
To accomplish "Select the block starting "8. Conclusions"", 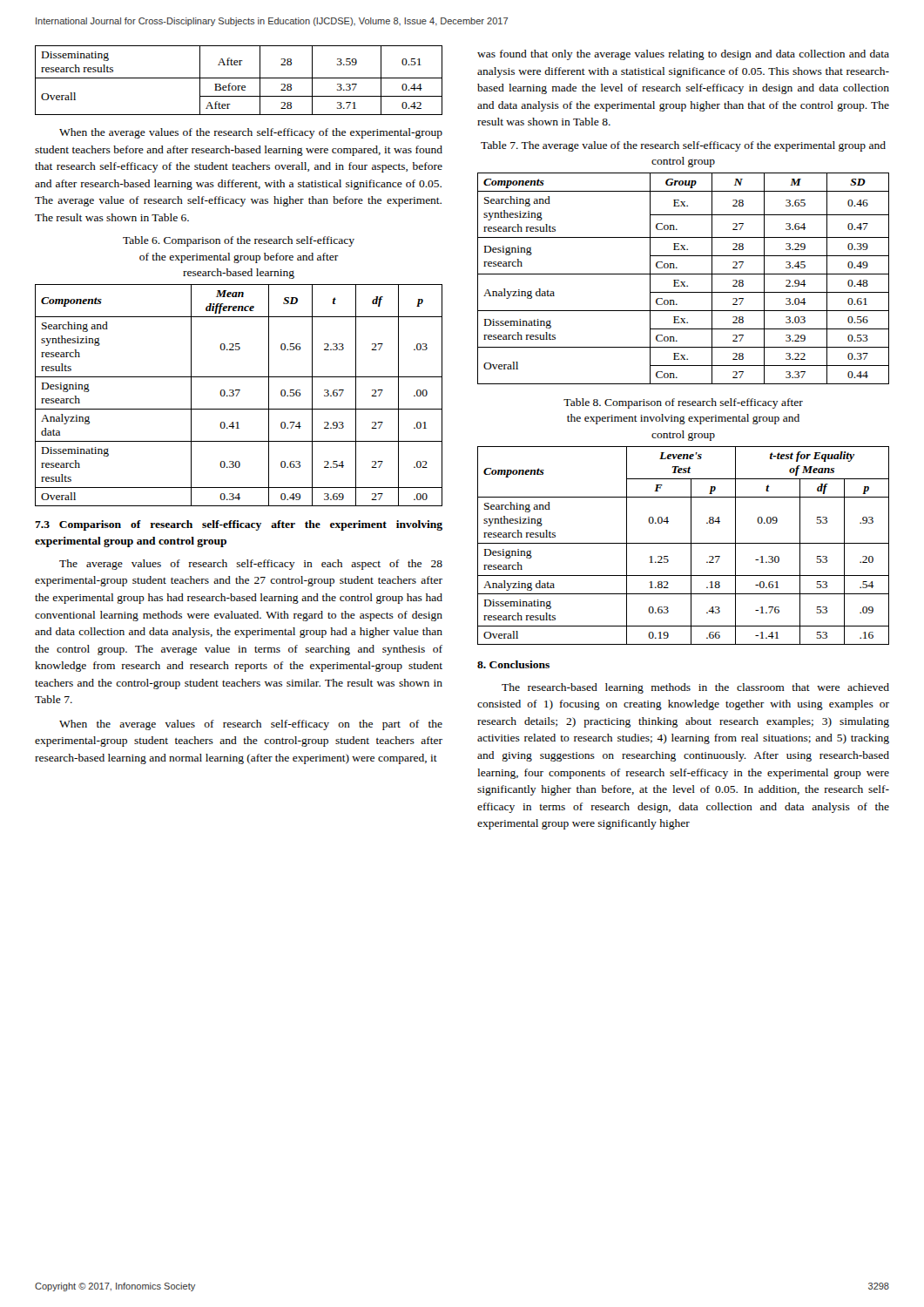I will [x=514, y=664].
